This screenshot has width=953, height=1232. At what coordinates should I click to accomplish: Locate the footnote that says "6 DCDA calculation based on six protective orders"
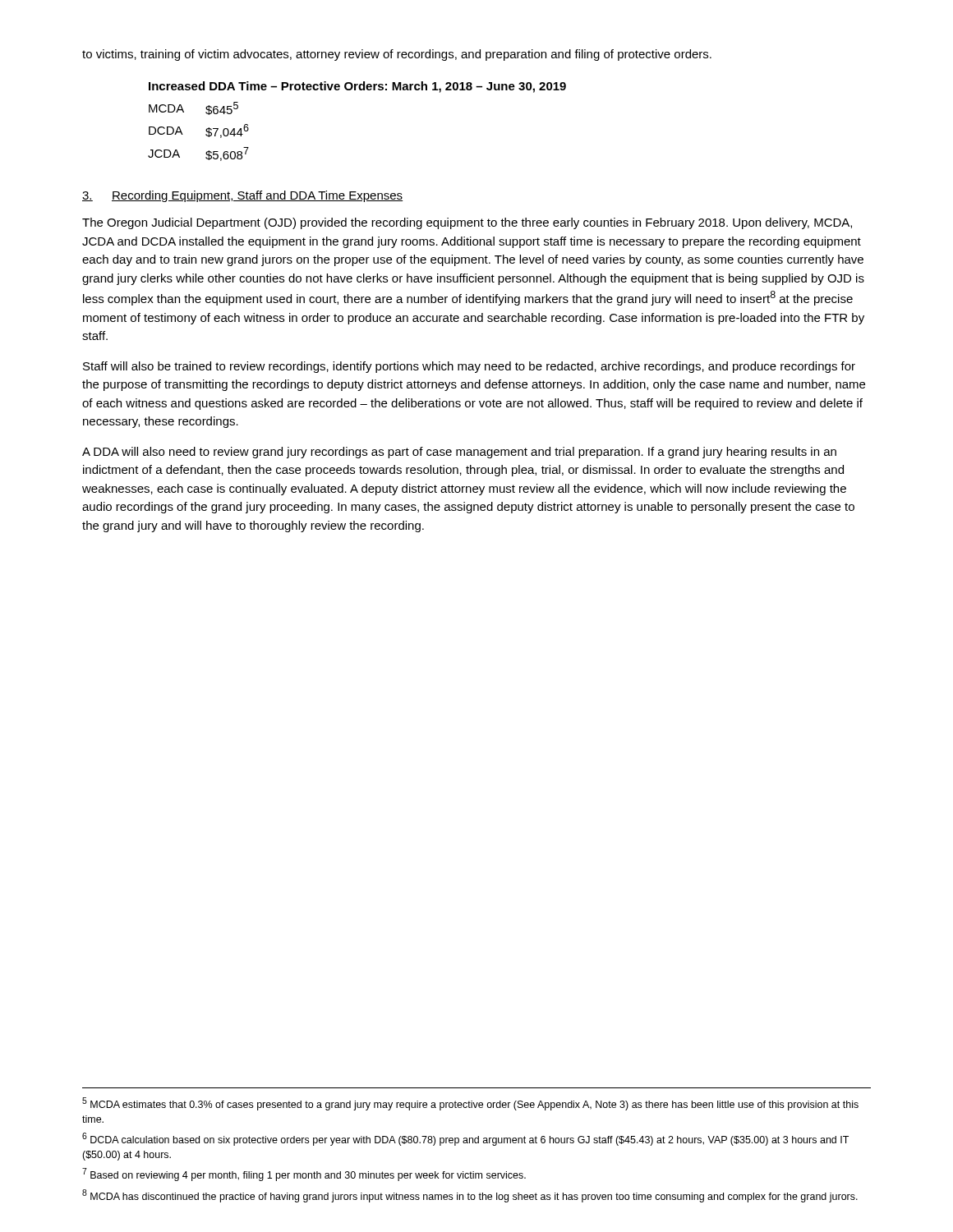click(465, 1146)
